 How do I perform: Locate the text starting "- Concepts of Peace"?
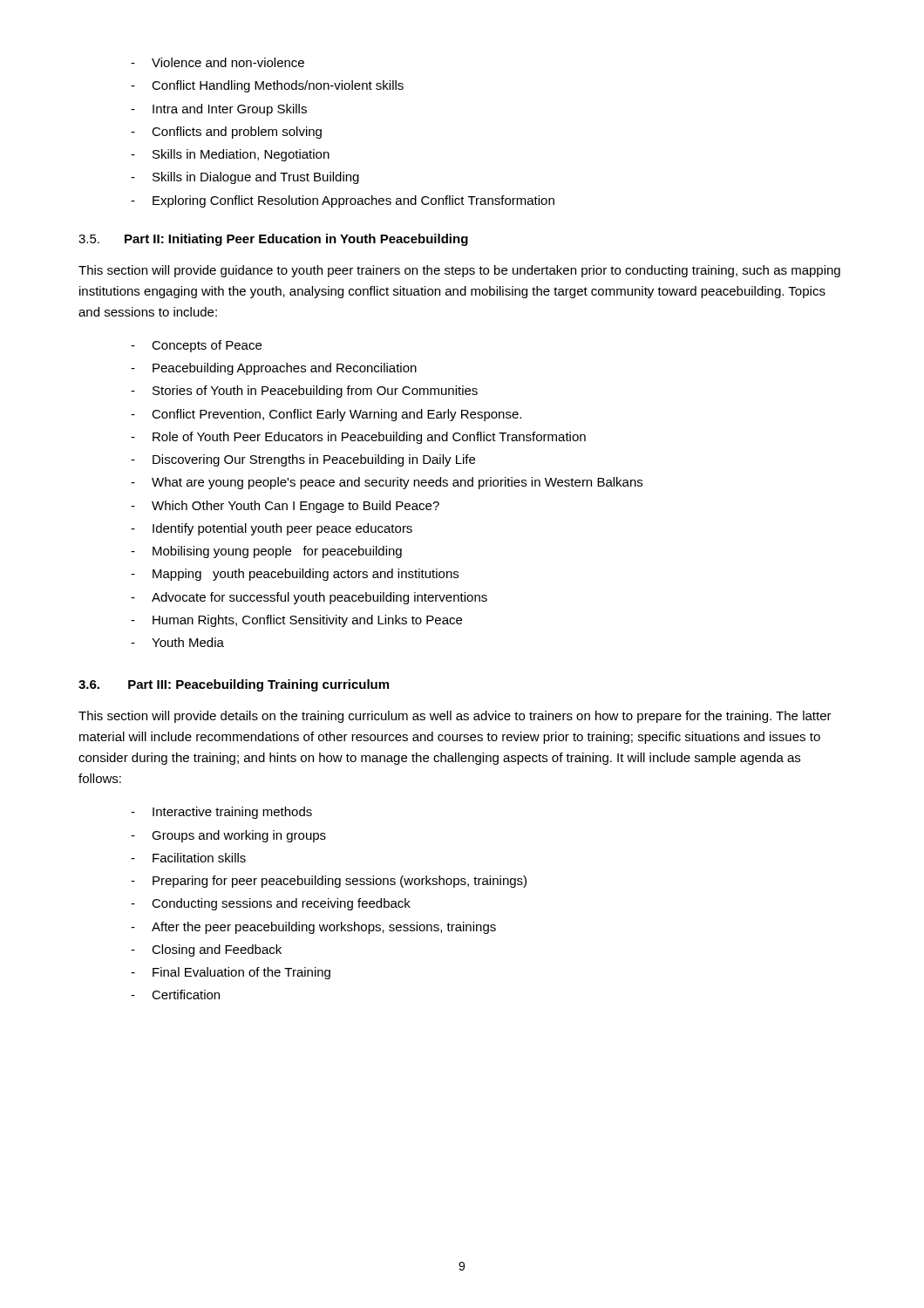[196, 346]
